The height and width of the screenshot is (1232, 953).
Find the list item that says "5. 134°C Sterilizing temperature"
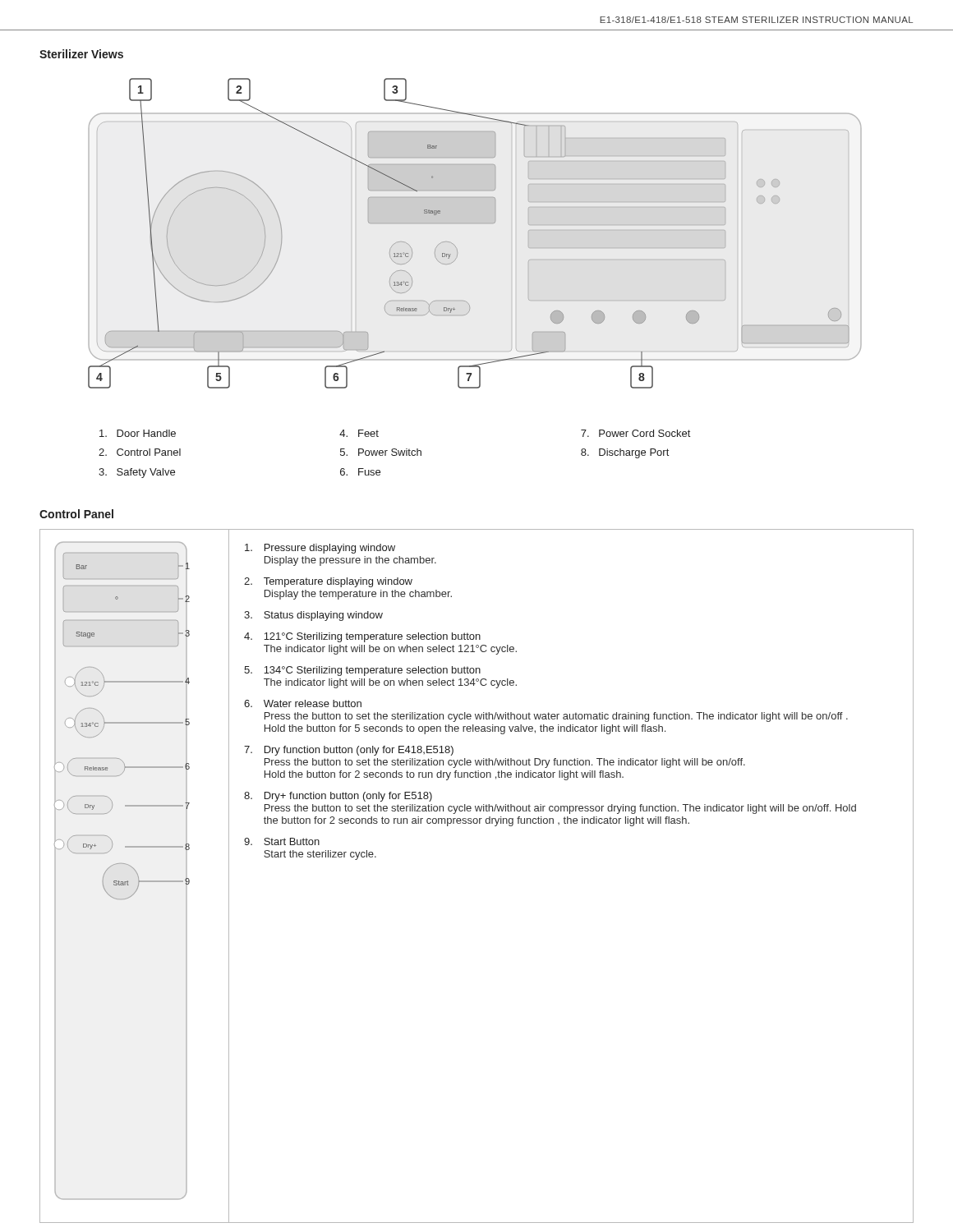pyautogui.click(x=381, y=676)
